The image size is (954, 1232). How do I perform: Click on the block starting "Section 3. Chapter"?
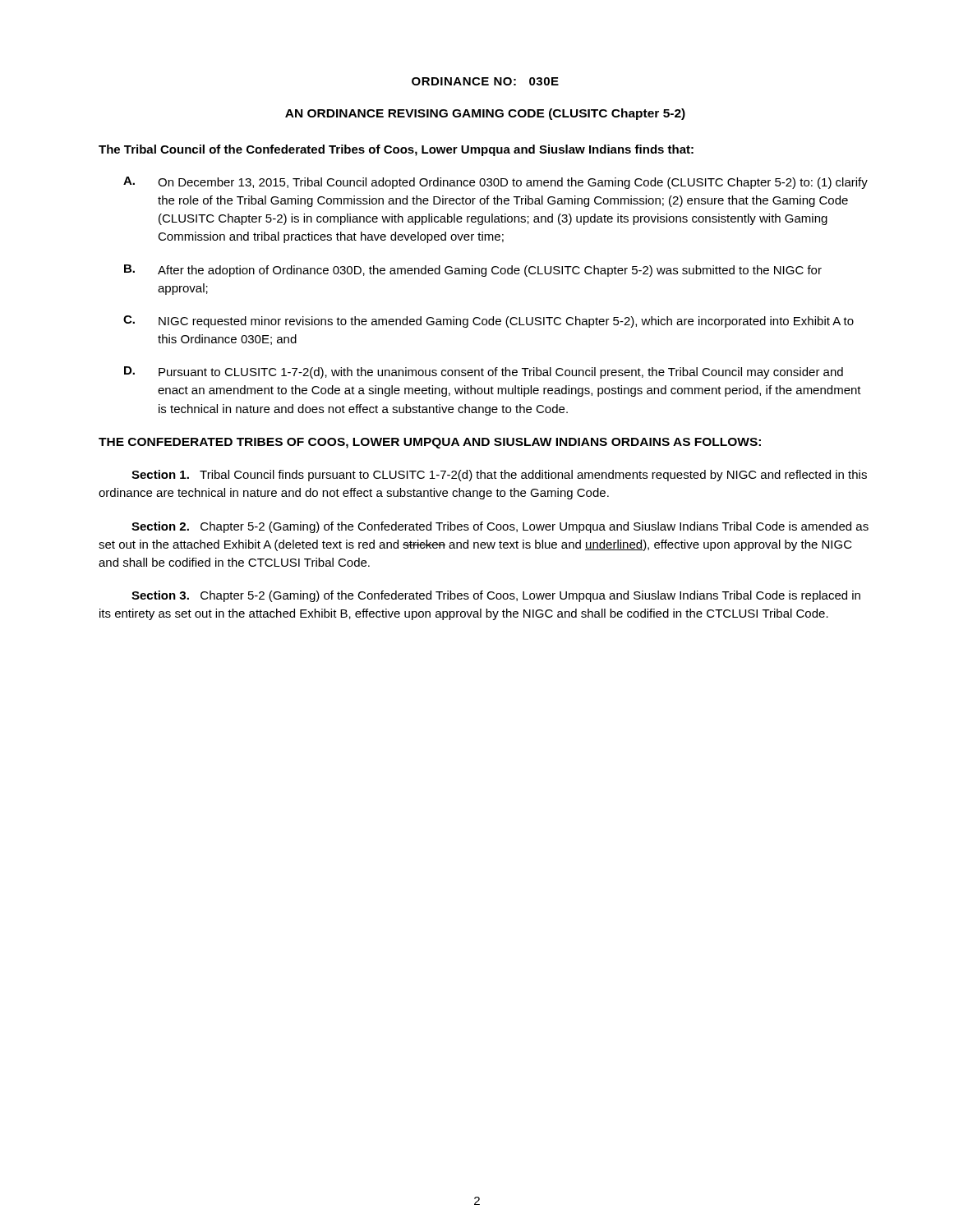(x=480, y=604)
